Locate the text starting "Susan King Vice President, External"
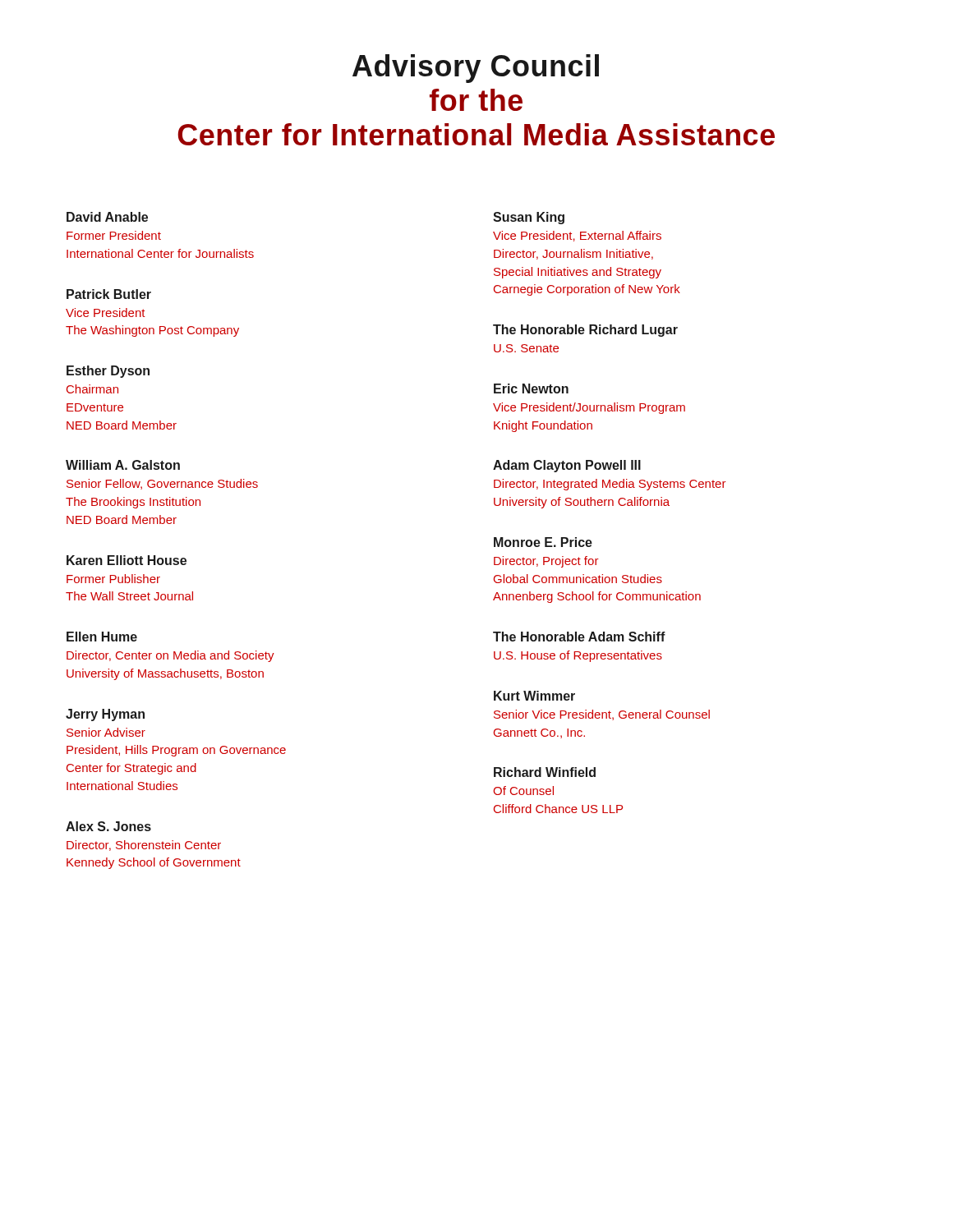This screenshot has width=953, height=1232. [x=529, y=218]
